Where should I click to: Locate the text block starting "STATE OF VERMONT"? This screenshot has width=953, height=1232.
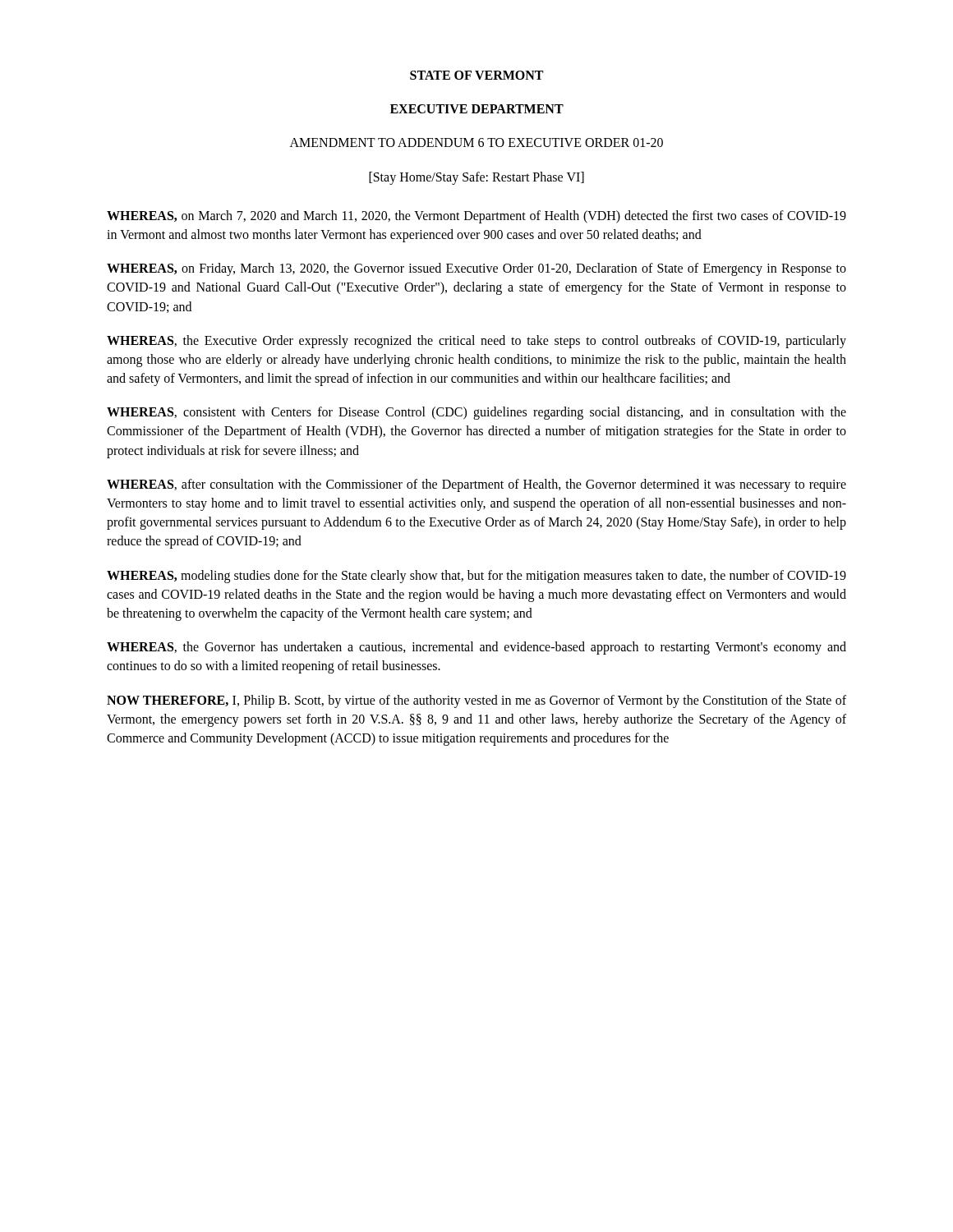(x=476, y=75)
